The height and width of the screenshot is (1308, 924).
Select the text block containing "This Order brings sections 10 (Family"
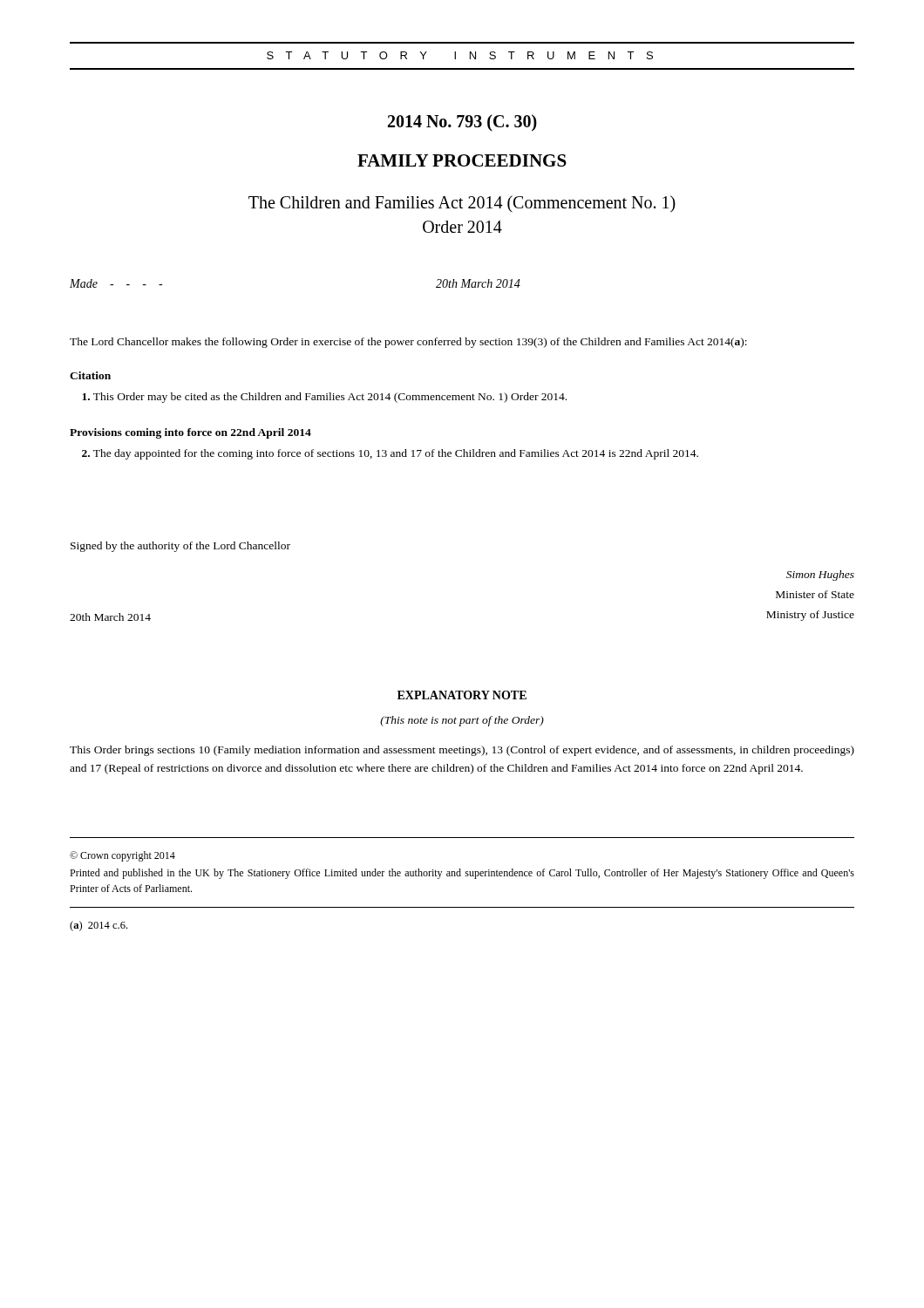(x=462, y=759)
